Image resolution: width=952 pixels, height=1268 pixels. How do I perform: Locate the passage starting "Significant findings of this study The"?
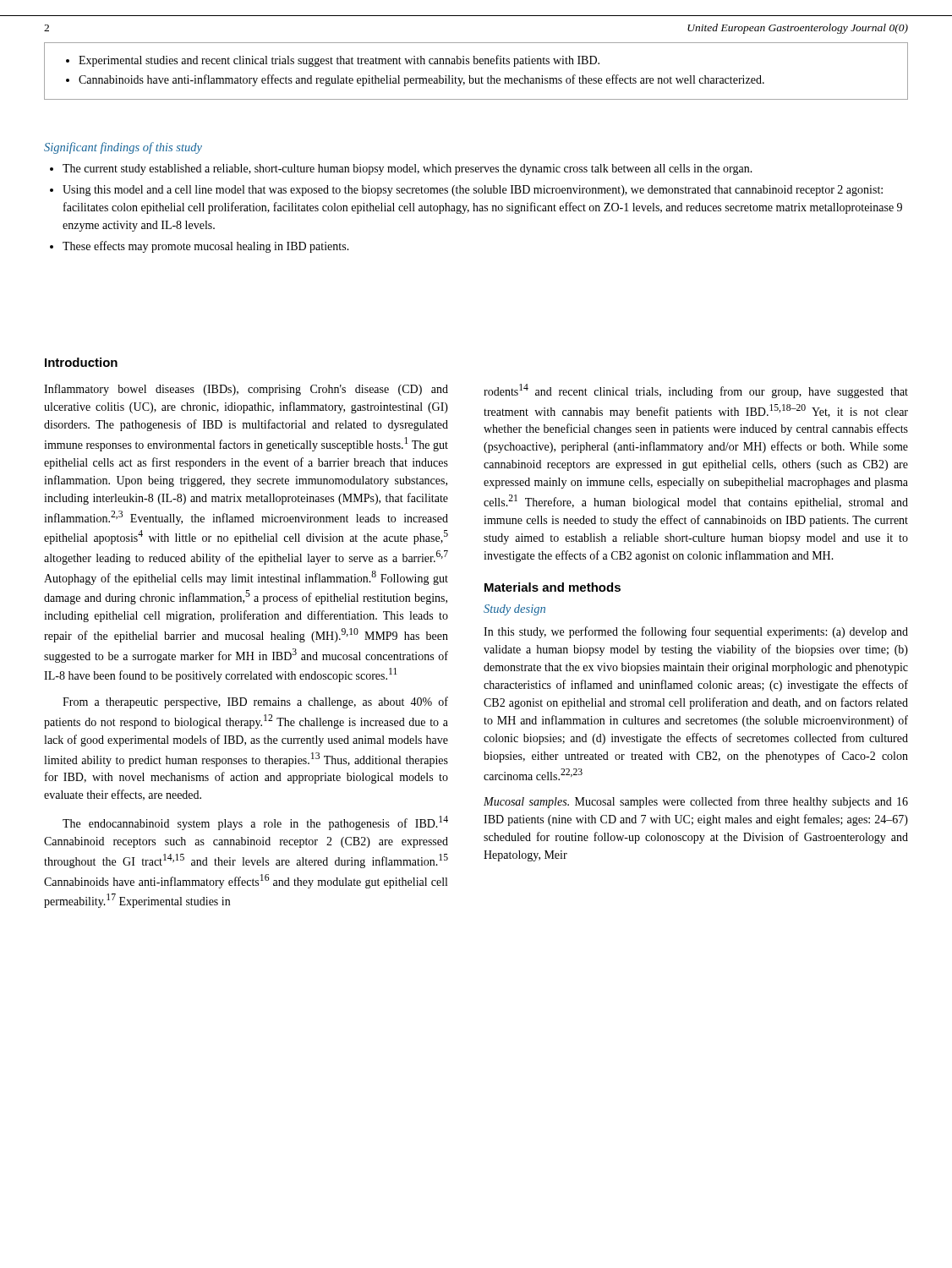point(476,197)
